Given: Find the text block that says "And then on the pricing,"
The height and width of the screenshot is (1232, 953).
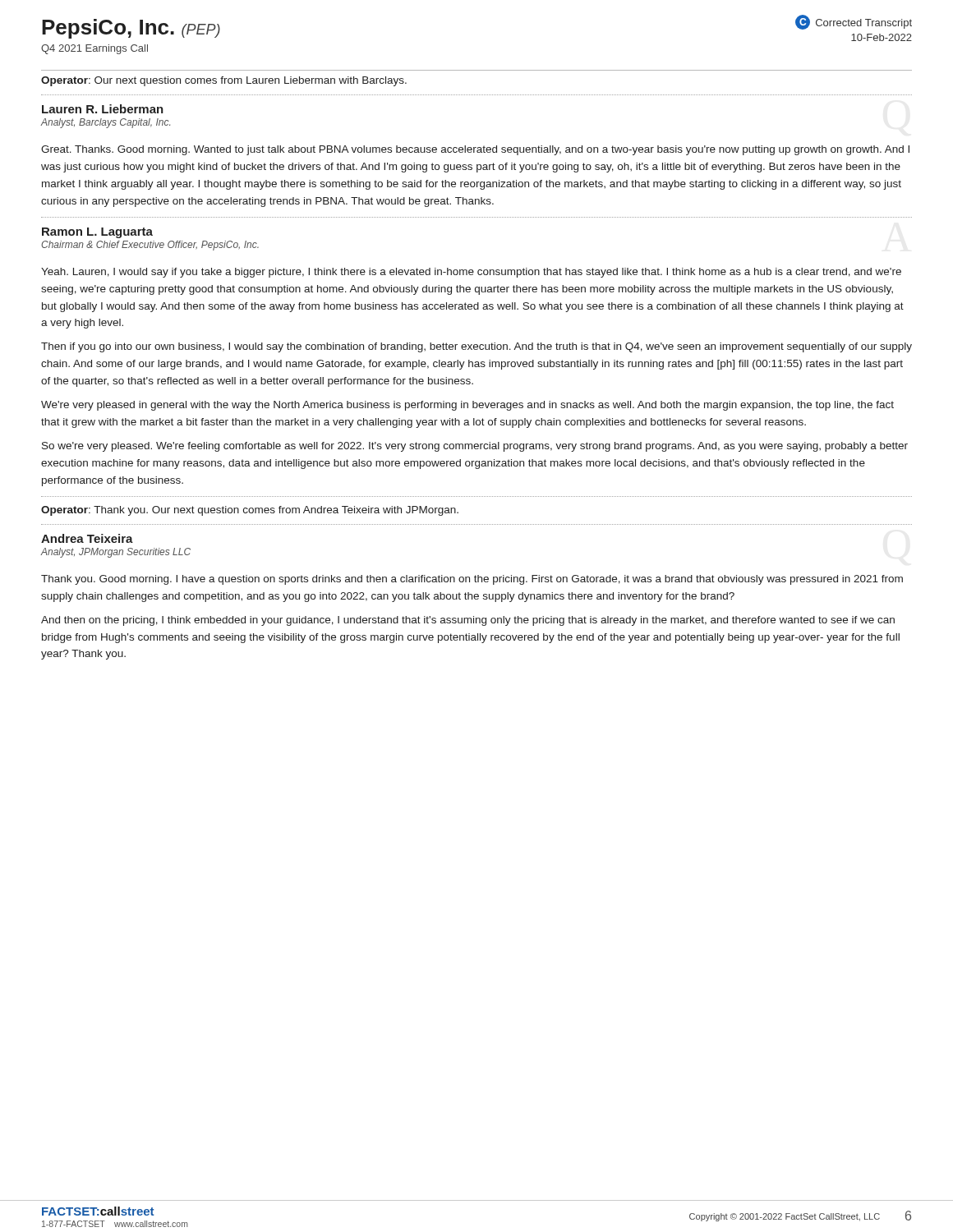Looking at the screenshot, I should click(471, 637).
